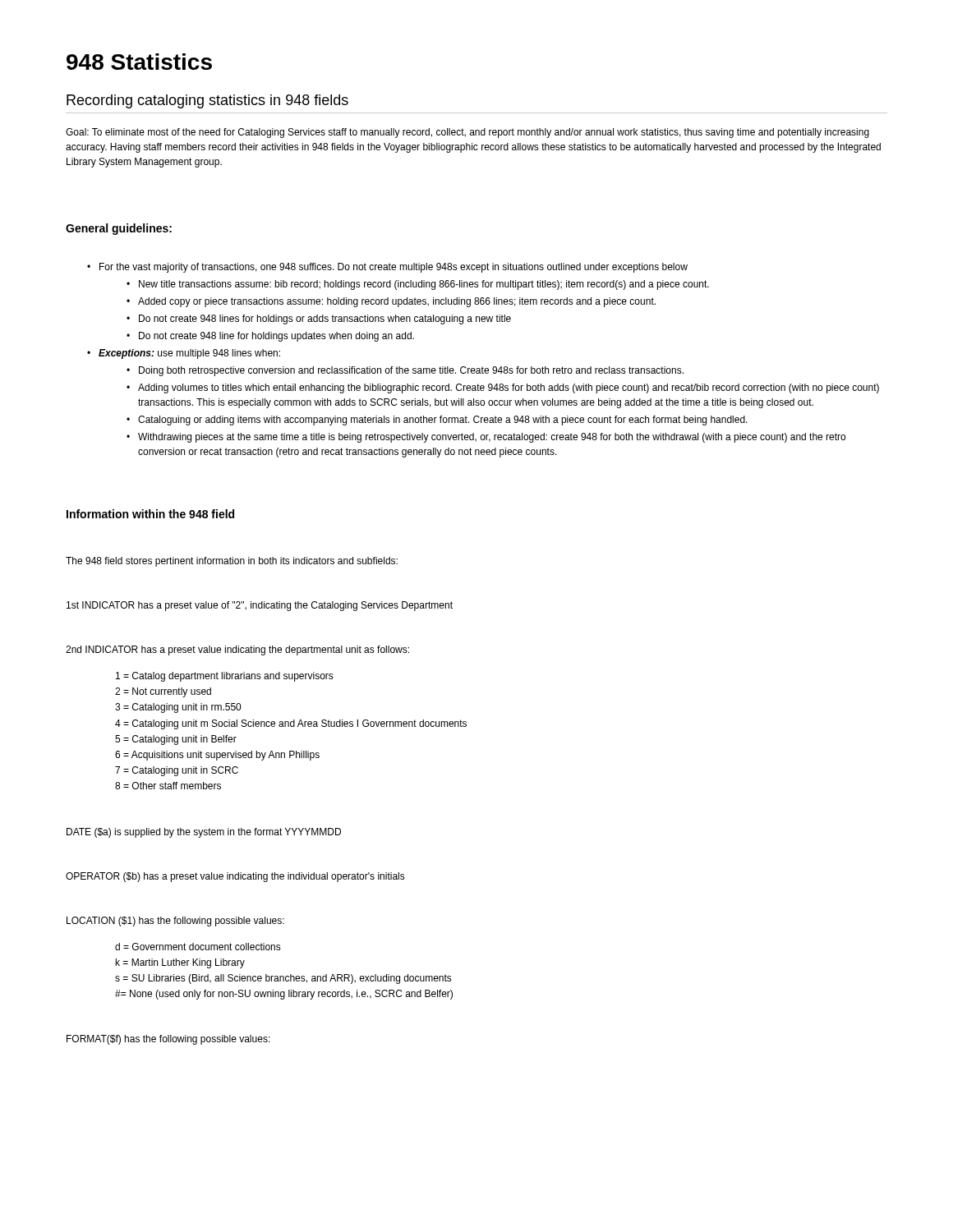This screenshot has height=1232, width=953.
Task: Click on the element starting "4 = Cataloging unit m Social"
Action: pyautogui.click(x=291, y=723)
